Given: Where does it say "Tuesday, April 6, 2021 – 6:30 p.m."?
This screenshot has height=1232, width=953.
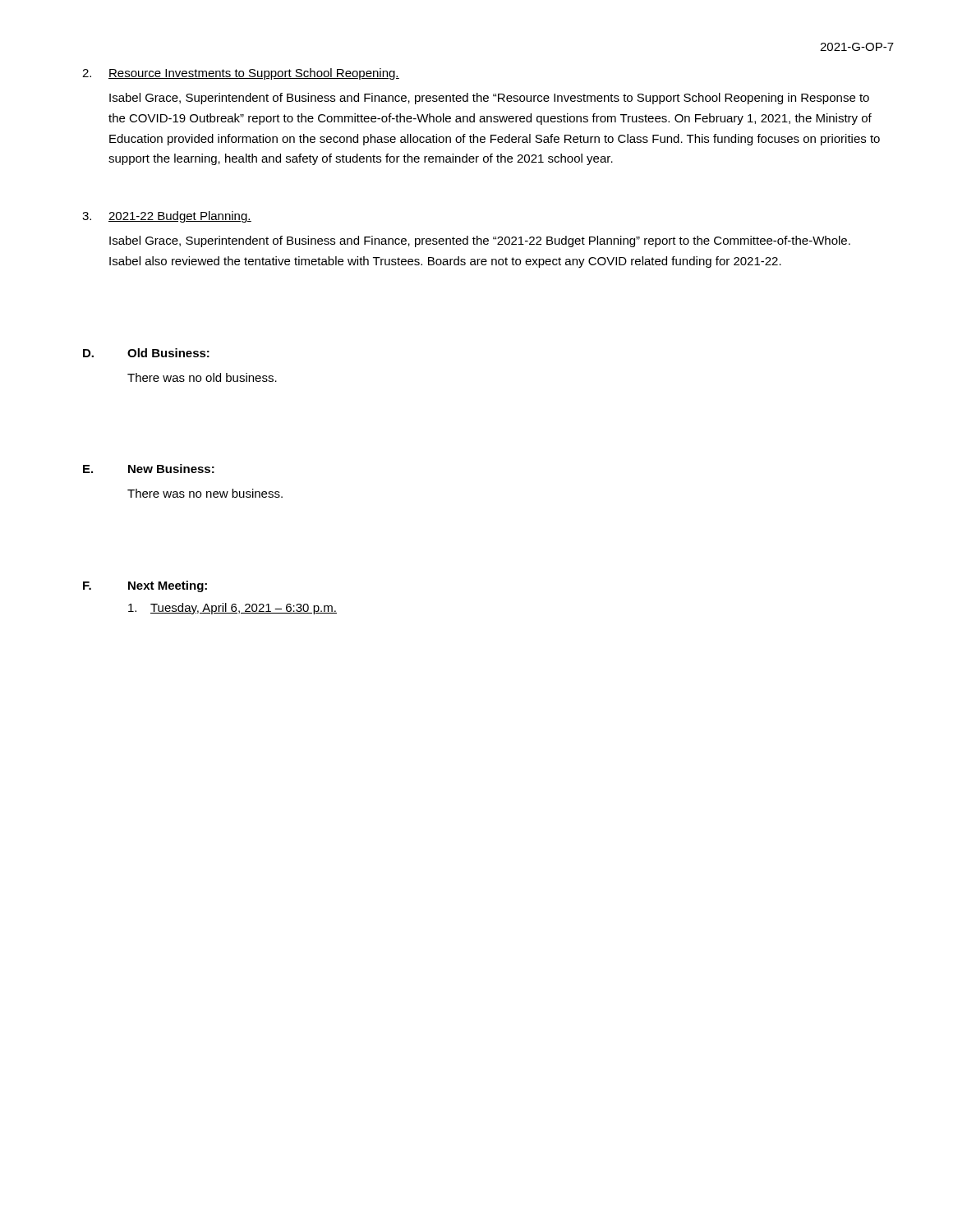Looking at the screenshot, I should click(x=232, y=607).
